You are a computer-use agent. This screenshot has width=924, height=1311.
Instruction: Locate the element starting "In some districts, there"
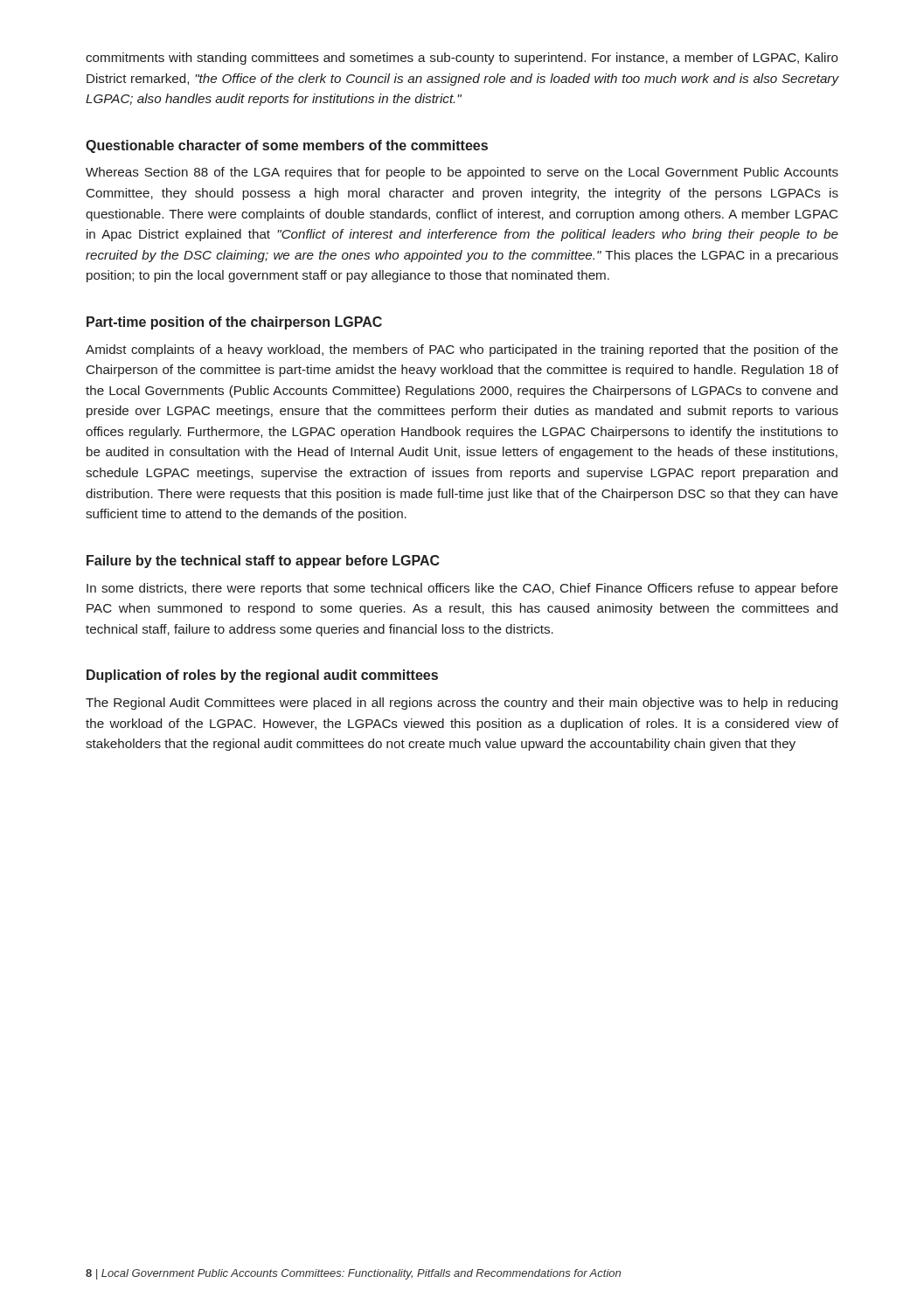(462, 608)
